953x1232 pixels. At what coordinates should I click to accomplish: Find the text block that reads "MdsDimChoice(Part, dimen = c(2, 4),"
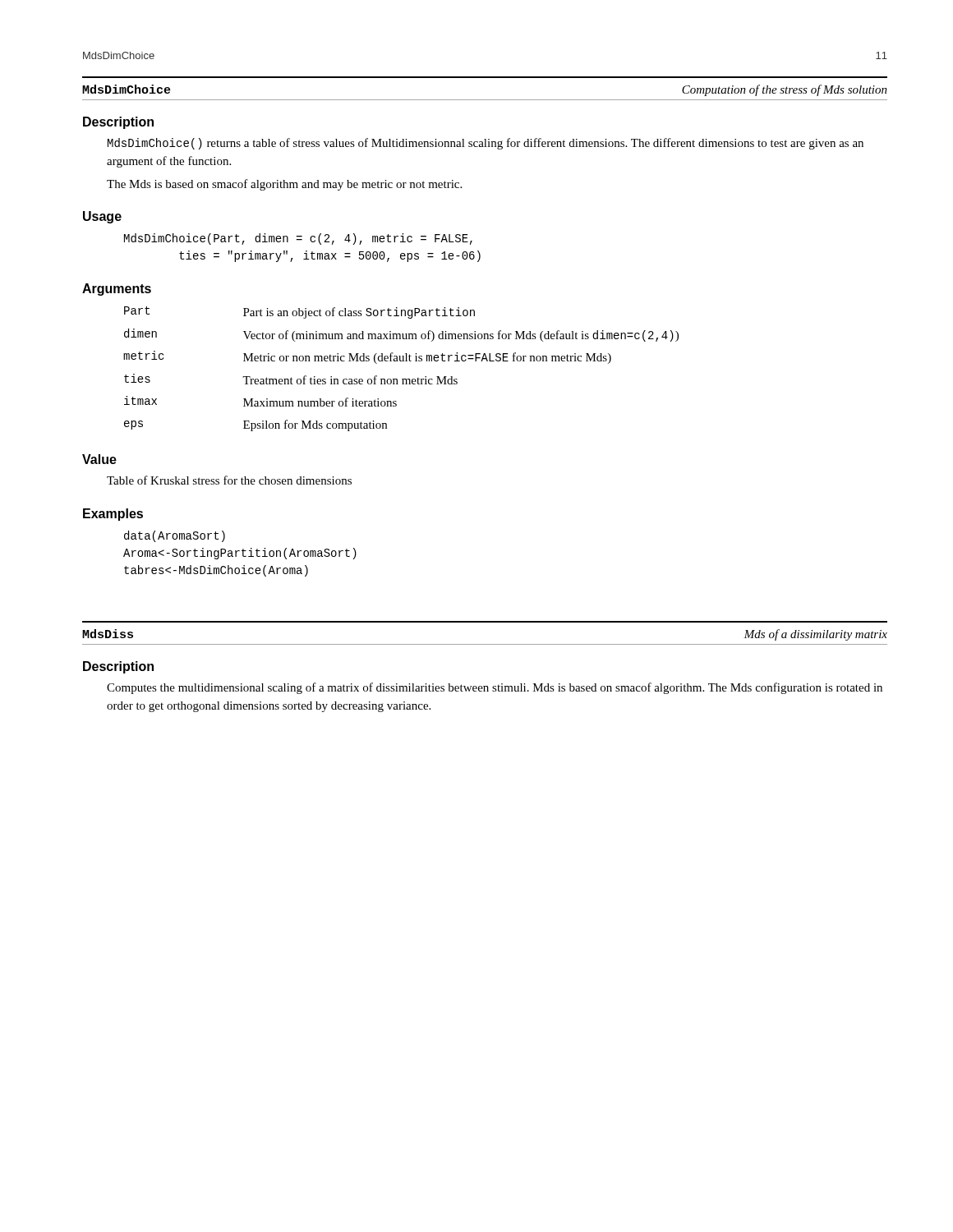(303, 248)
